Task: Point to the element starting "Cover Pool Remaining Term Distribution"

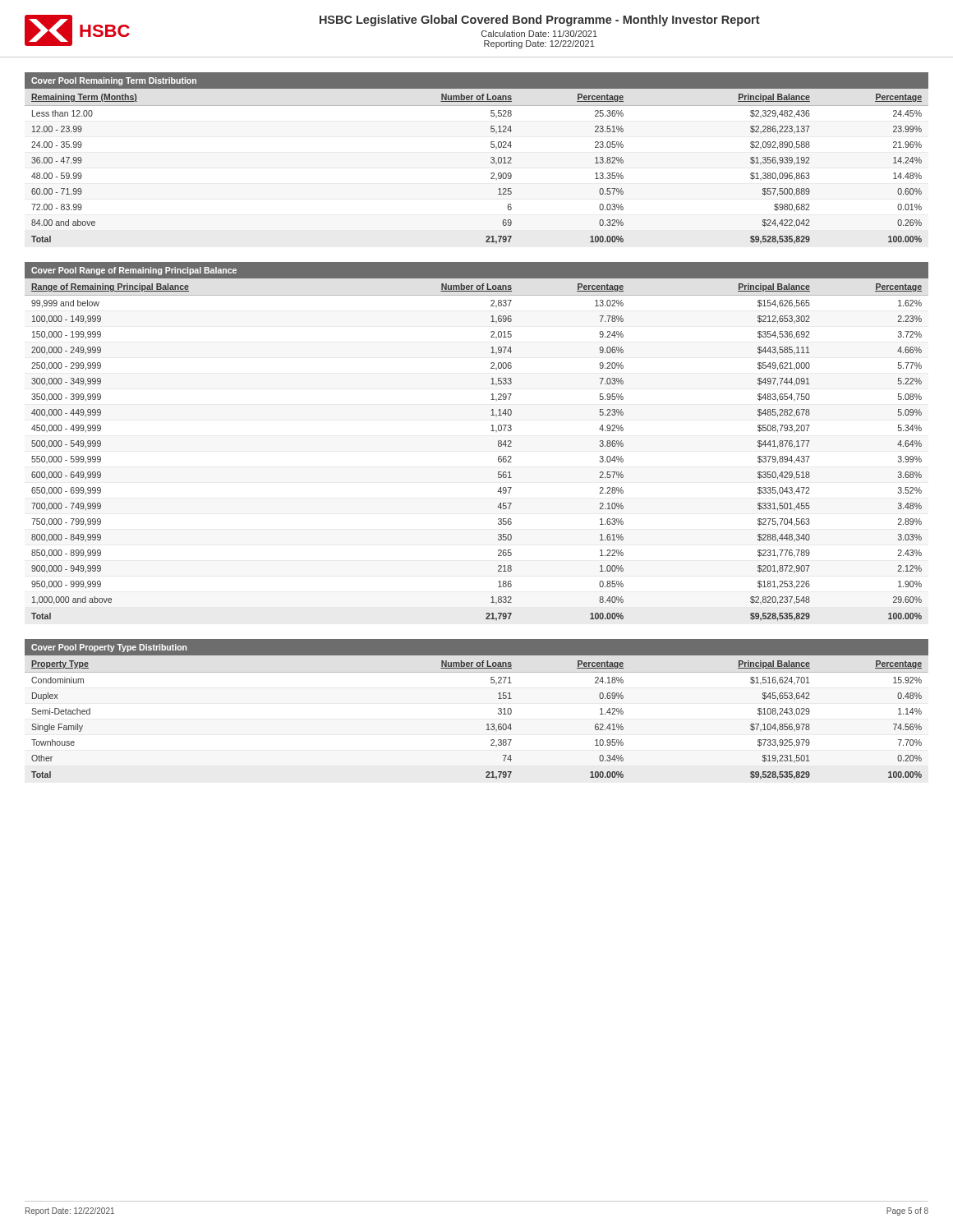Action: (114, 80)
